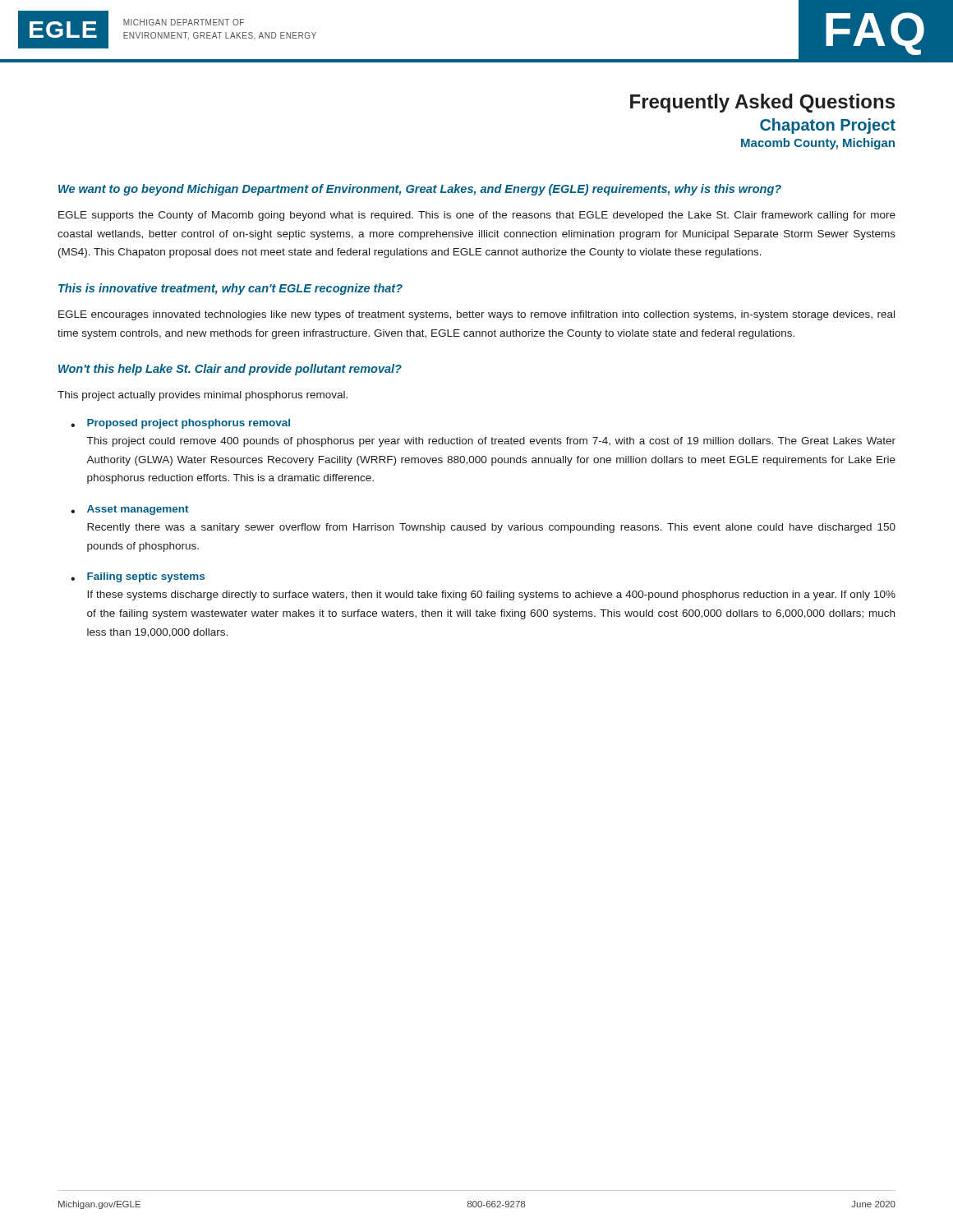
Task: Click on the text block containing "This project actually provides minimal"
Action: [203, 395]
